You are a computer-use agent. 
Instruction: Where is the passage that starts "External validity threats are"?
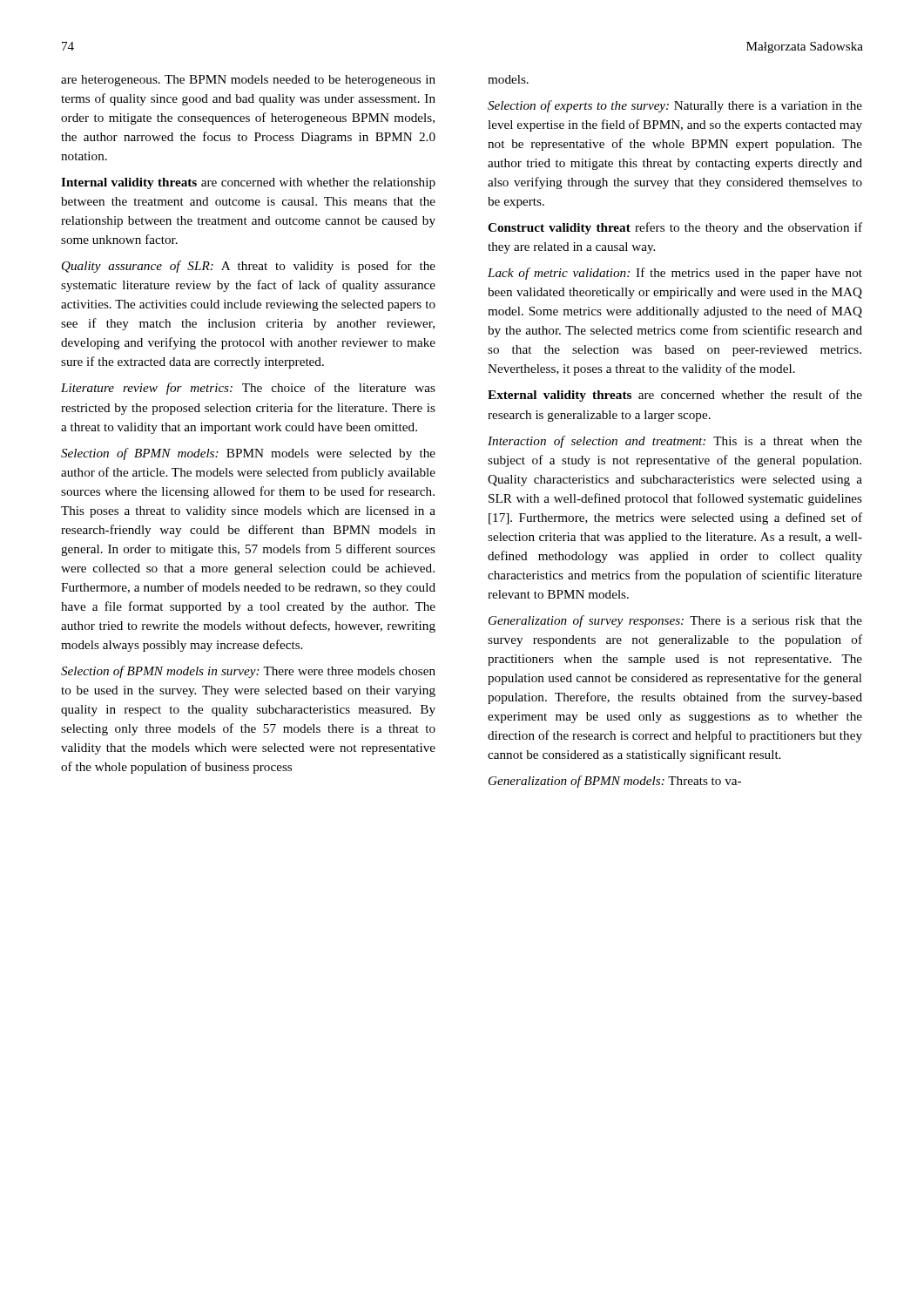(675, 405)
